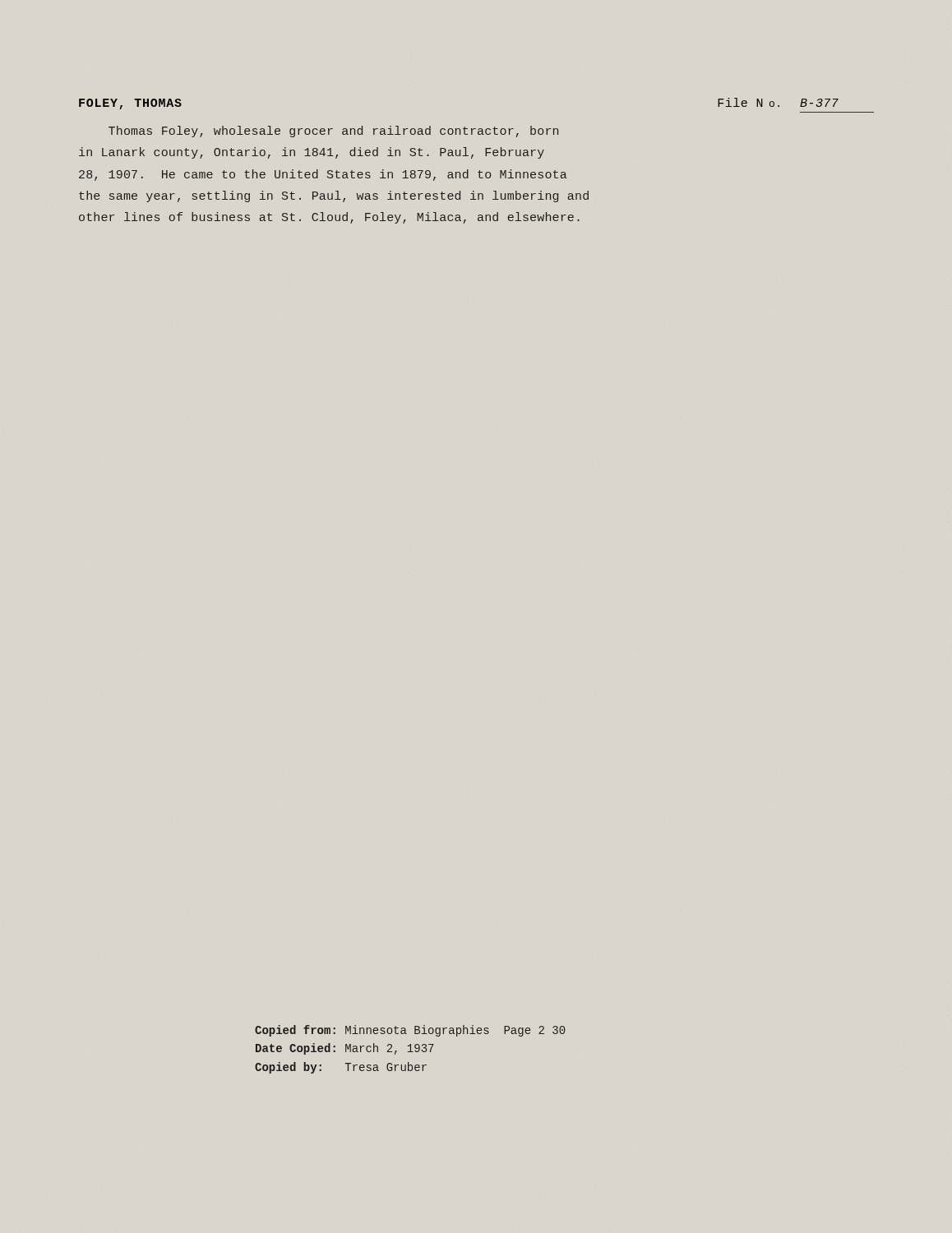The height and width of the screenshot is (1233, 952).
Task: Select the passage starting "Thomas Foley, wholesale grocer and railroad"
Action: point(334,175)
